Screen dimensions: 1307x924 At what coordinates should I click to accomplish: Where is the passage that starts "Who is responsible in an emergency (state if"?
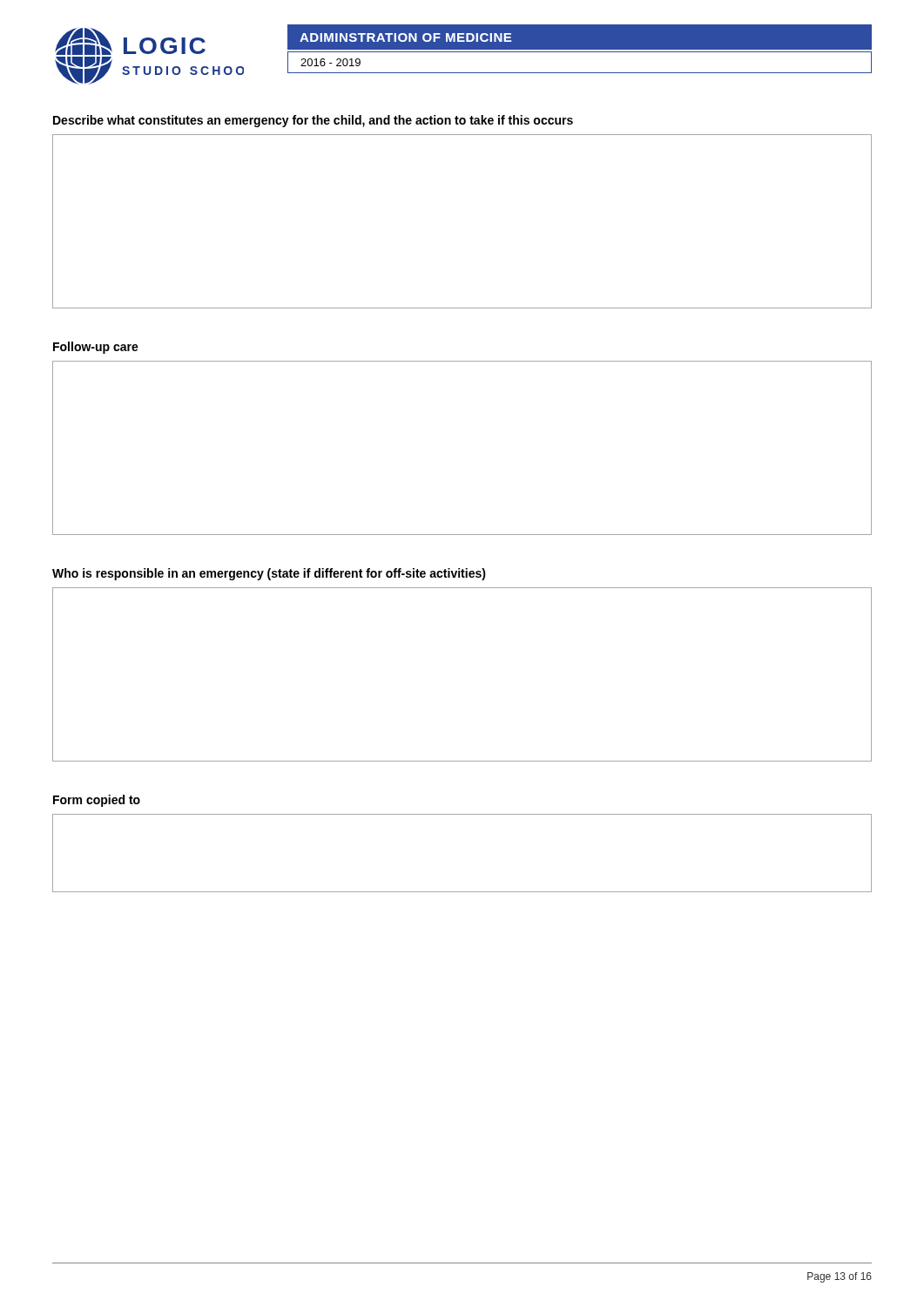269,573
